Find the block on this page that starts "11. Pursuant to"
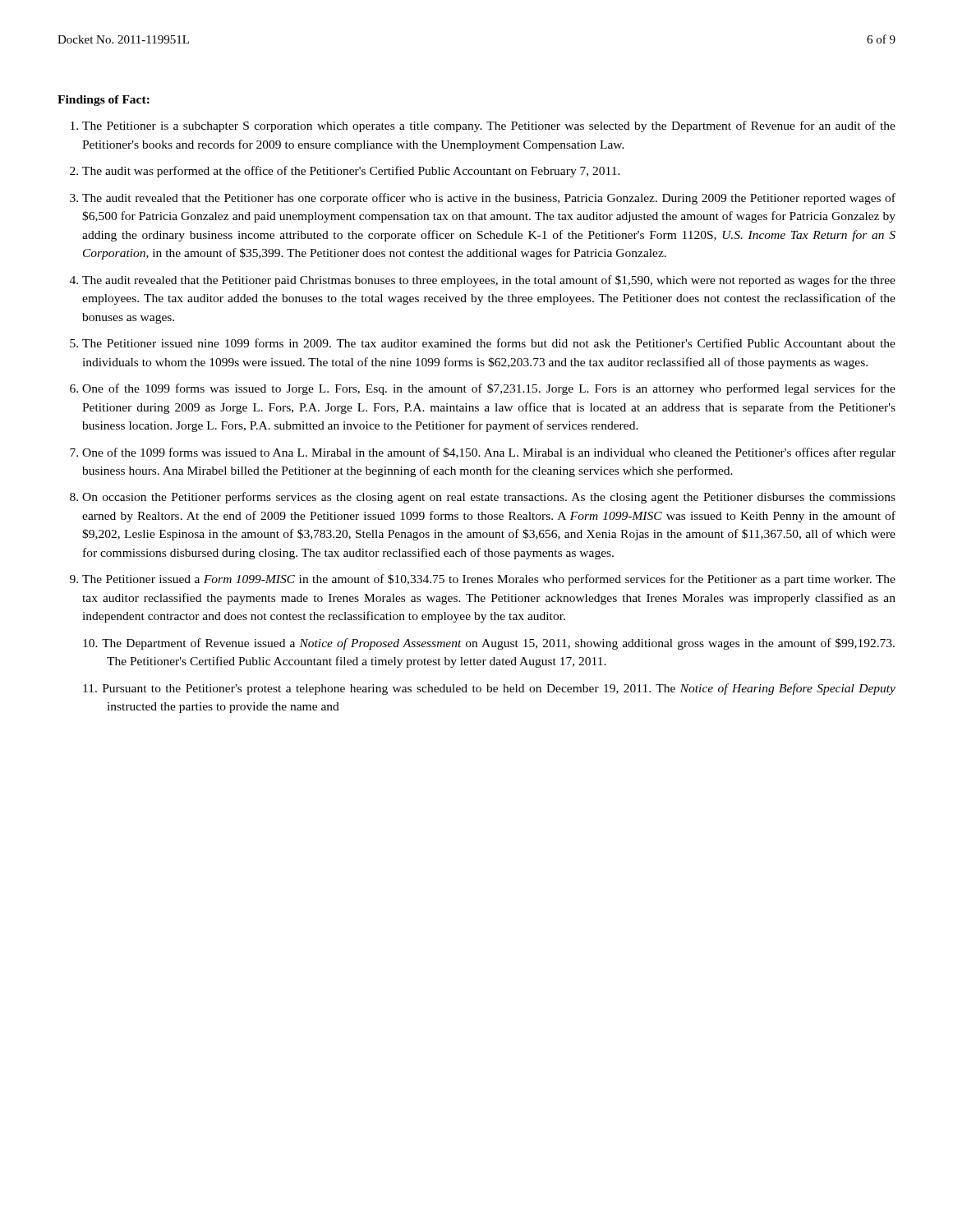The width and height of the screenshot is (953, 1232). coord(489,697)
